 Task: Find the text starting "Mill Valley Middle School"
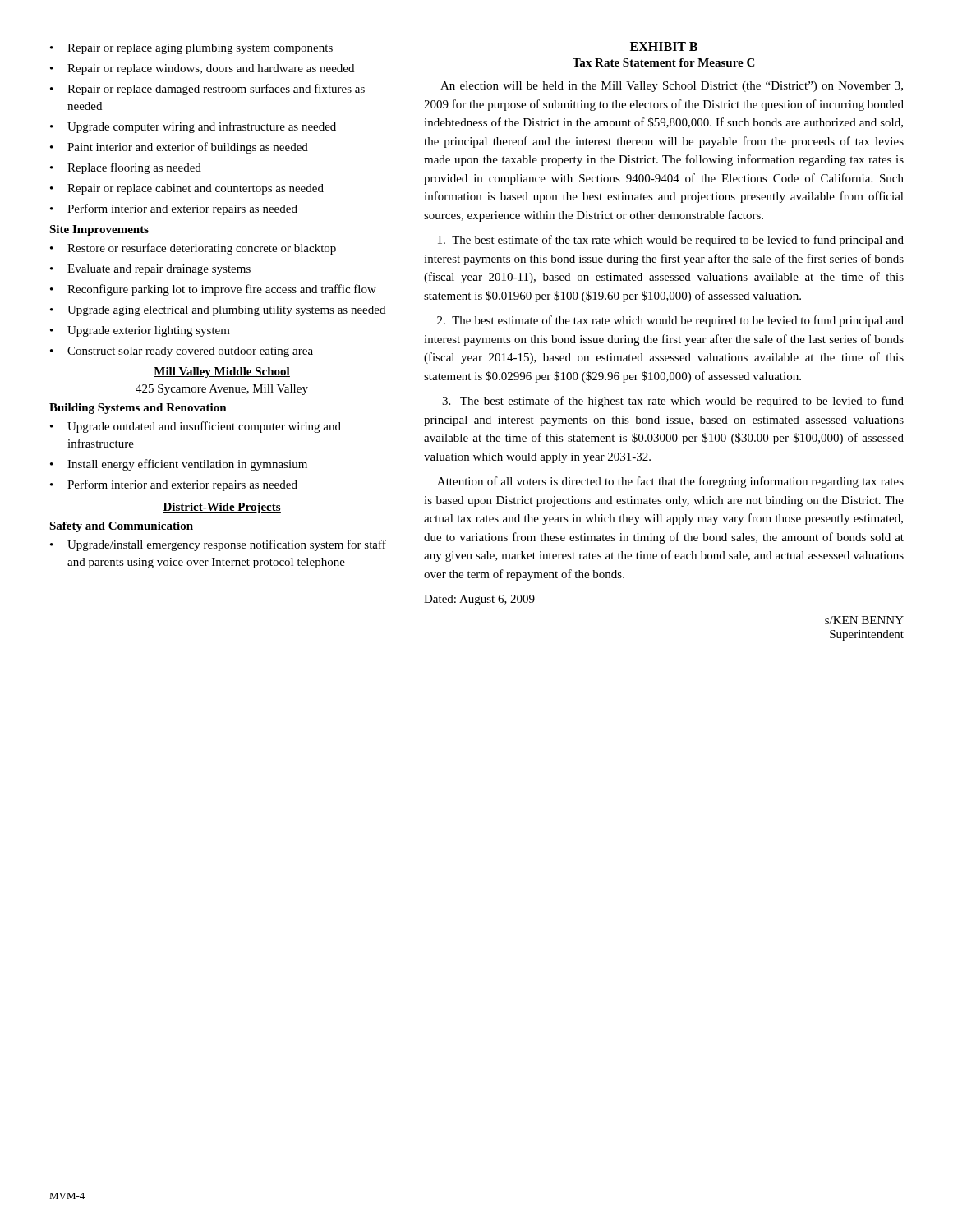(222, 371)
